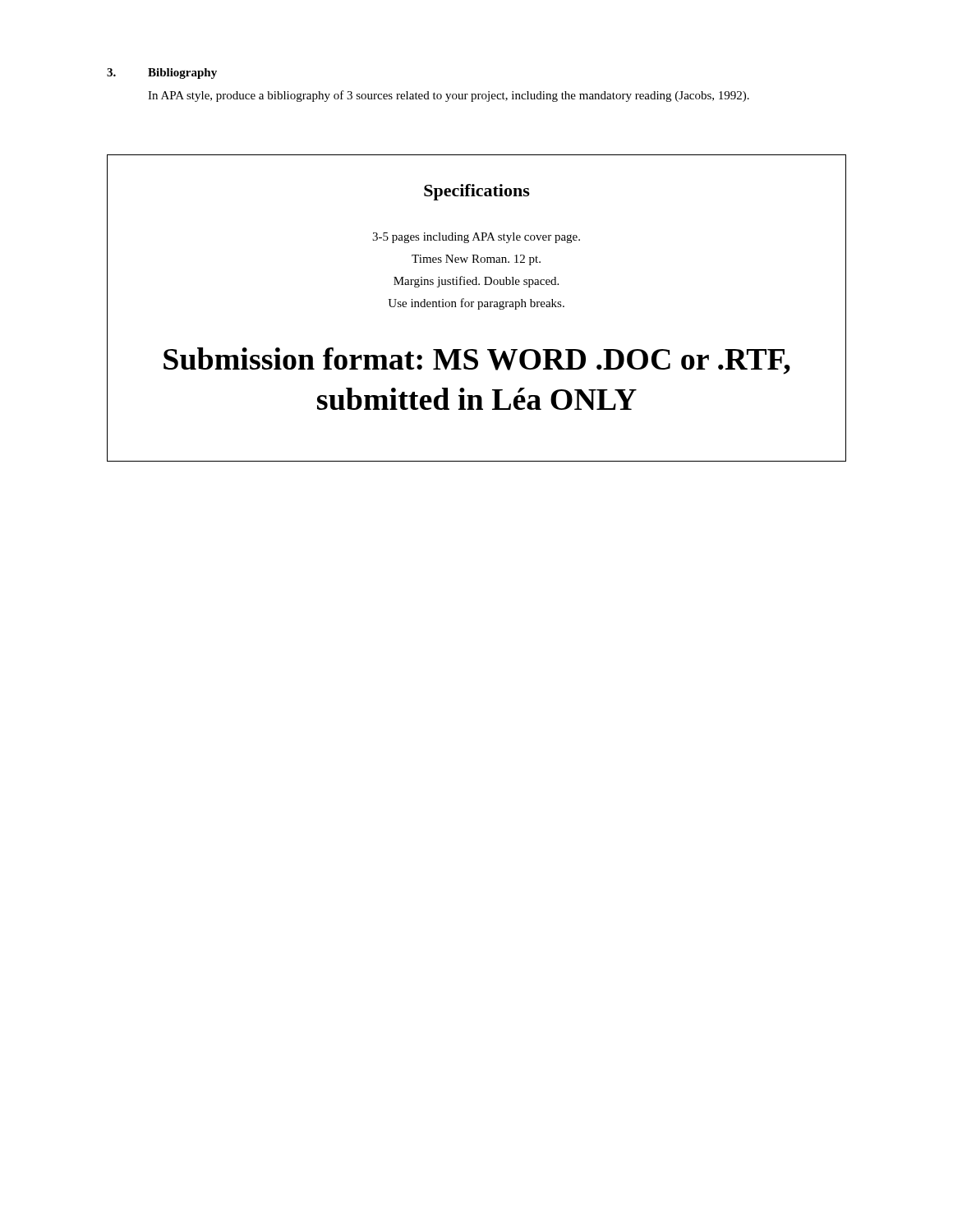This screenshot has width=953, height=1232.
Task: Locate the region starting "Specifications 3-5 pages including APA style"
Action: pyautogui.click(x=476, y=300)
